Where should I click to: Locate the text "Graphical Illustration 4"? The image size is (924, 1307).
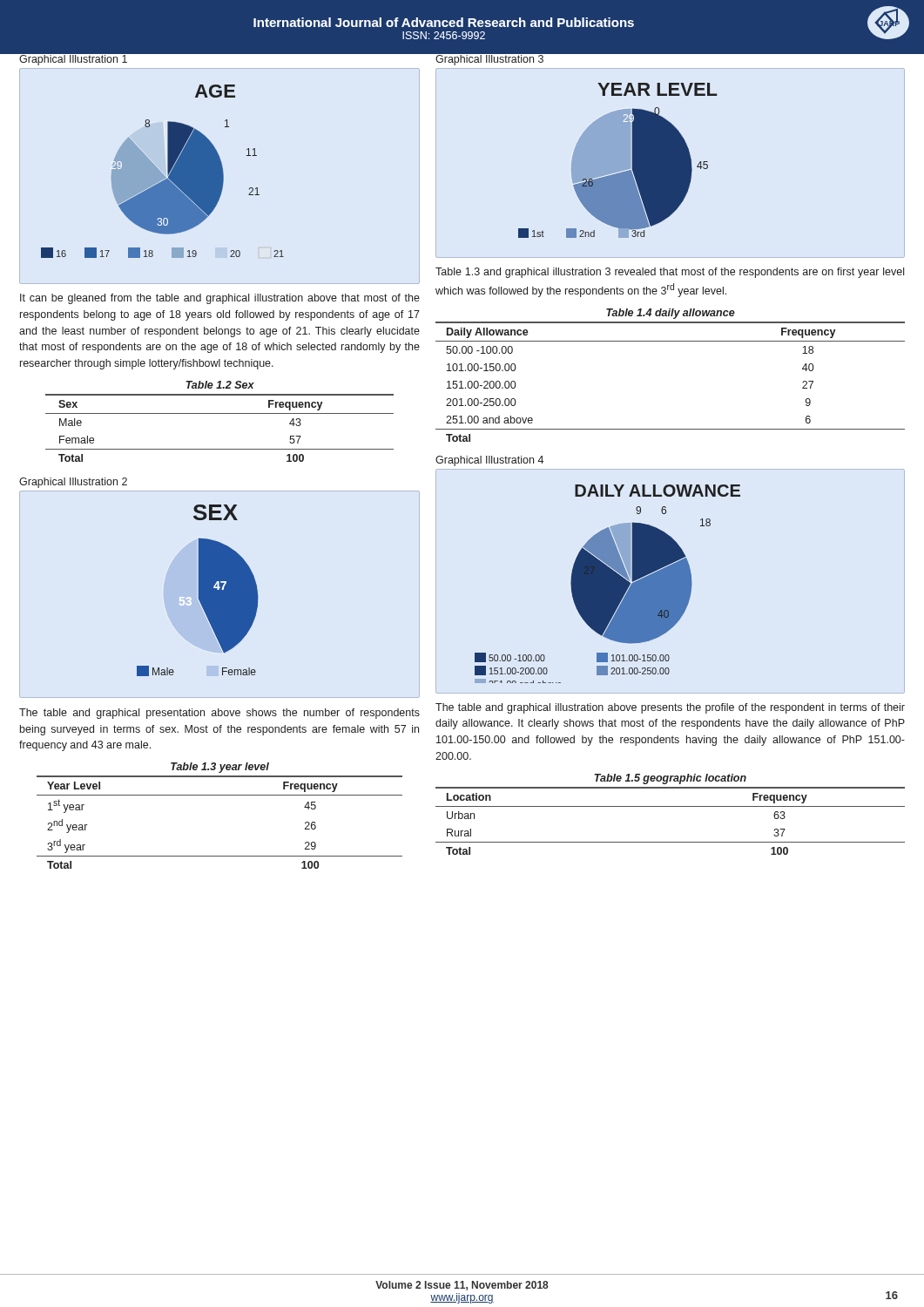pos(490,460)
